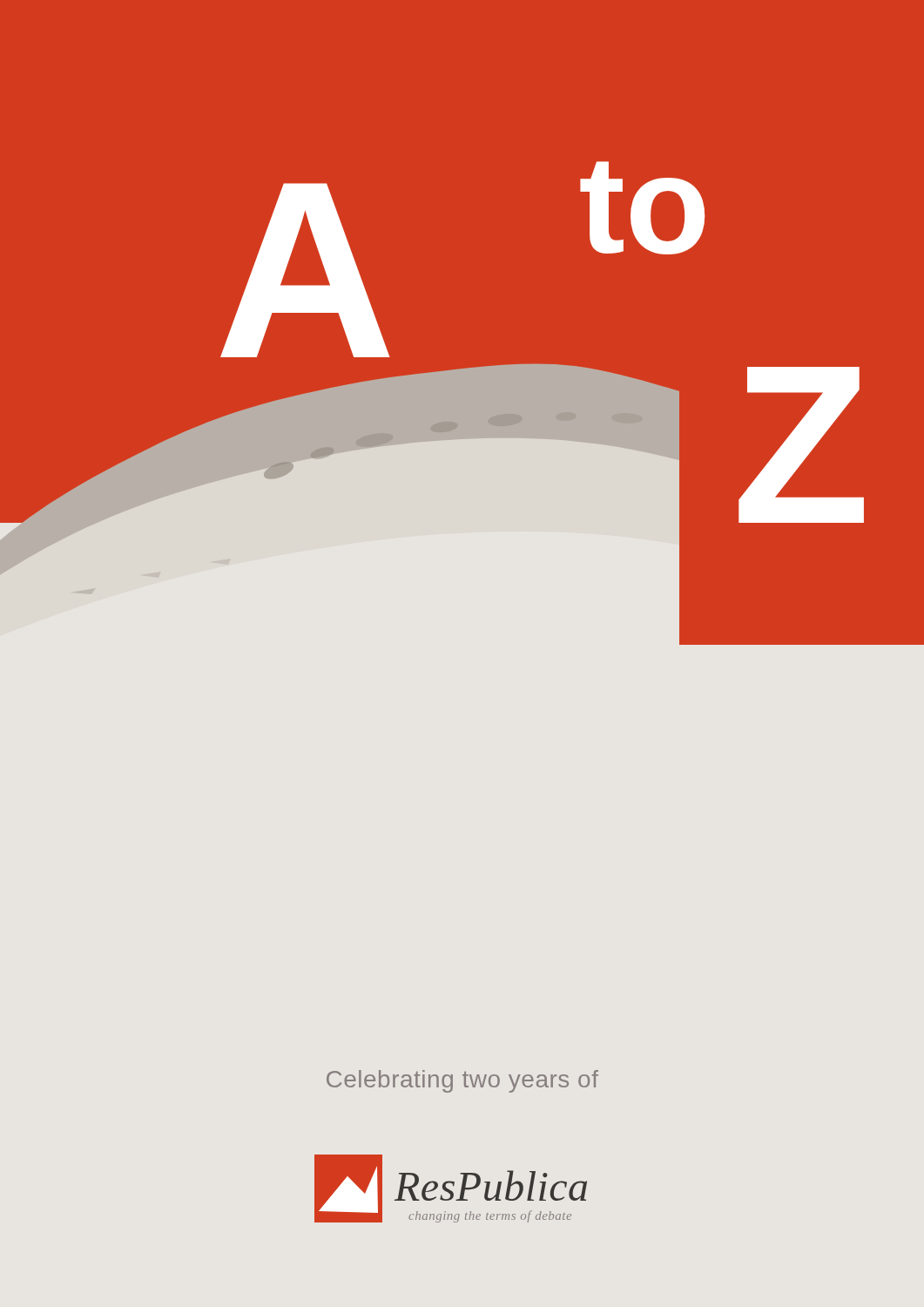Locate the text block starting "Celebrating two years of"

click(x=462, y=1079)
